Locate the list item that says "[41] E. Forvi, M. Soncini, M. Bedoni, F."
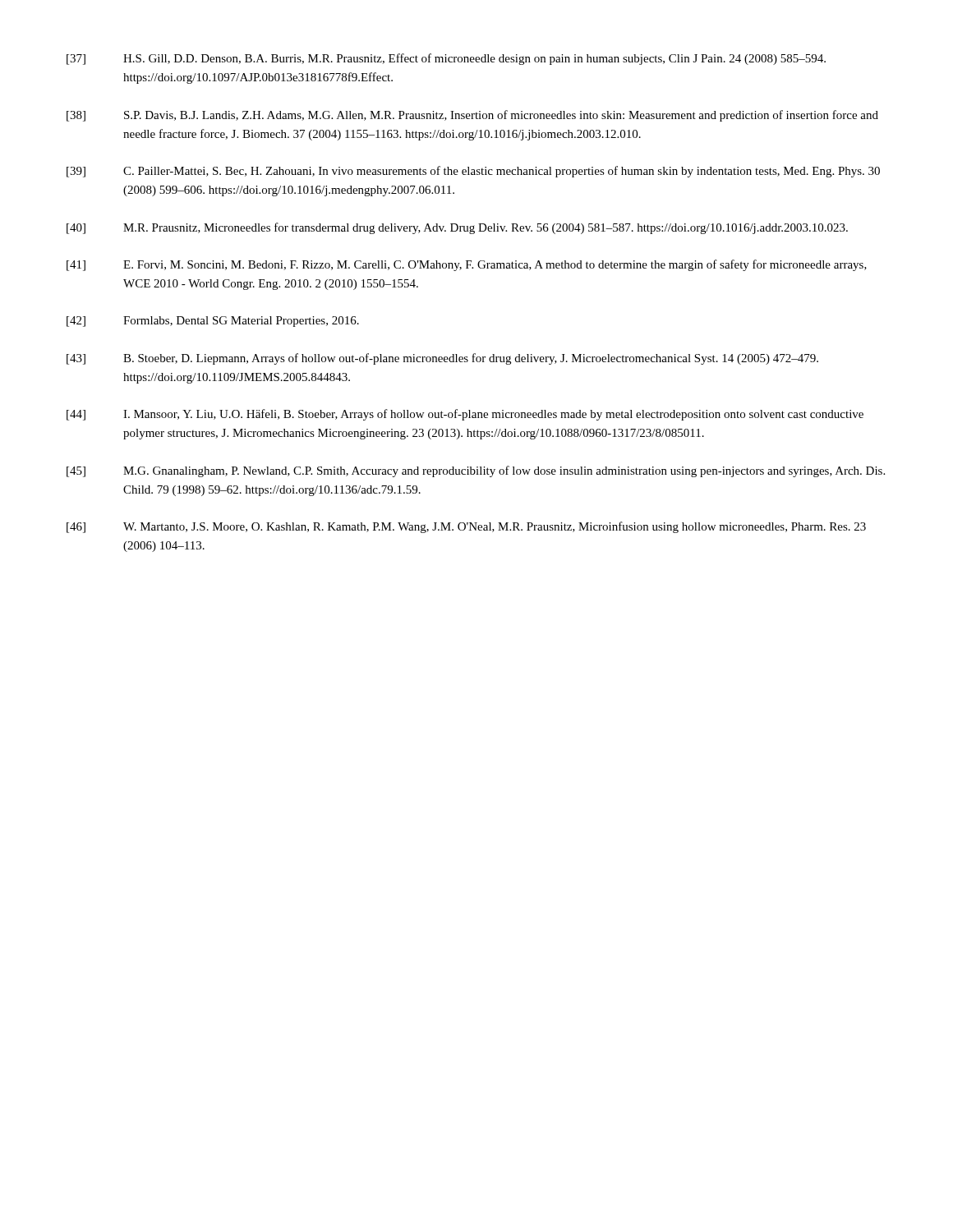The image size is (953, 1232). pyautogui.click(x=476, y=274)
